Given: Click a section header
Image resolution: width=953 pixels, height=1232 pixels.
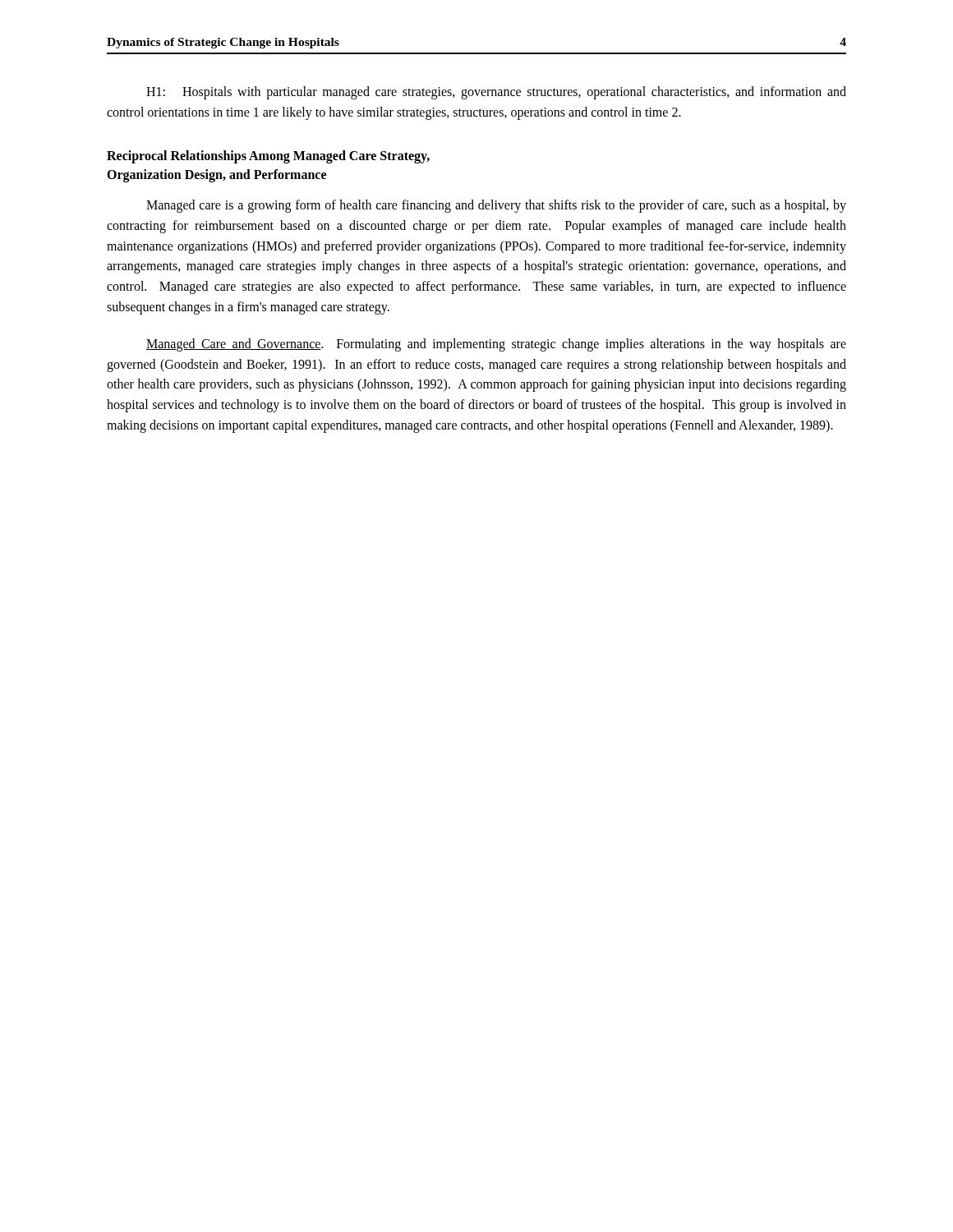Looking at the screenshot, I should tap(268, 165).
